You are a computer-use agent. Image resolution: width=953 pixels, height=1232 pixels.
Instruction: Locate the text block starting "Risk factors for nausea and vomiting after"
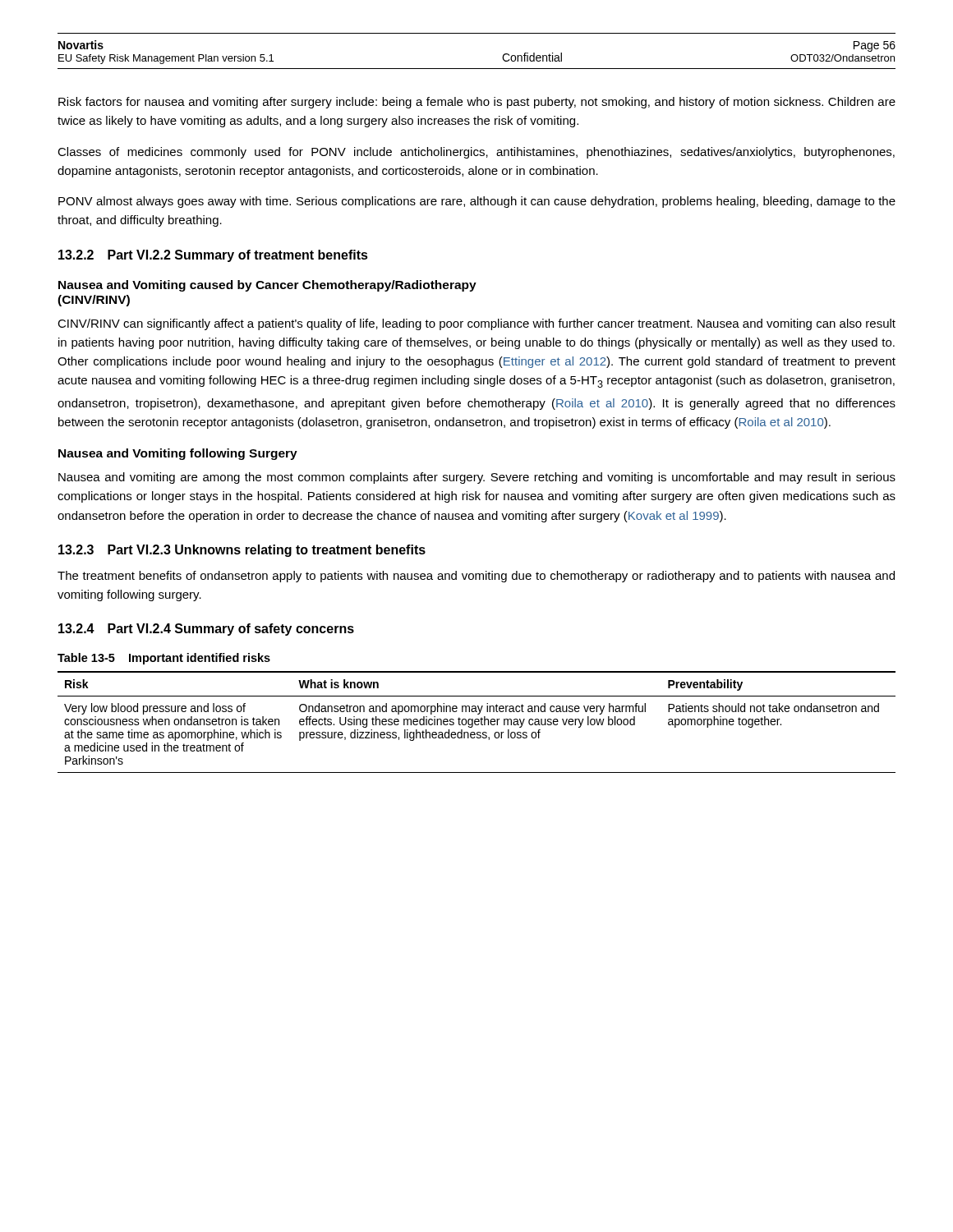tap(476, 111)
